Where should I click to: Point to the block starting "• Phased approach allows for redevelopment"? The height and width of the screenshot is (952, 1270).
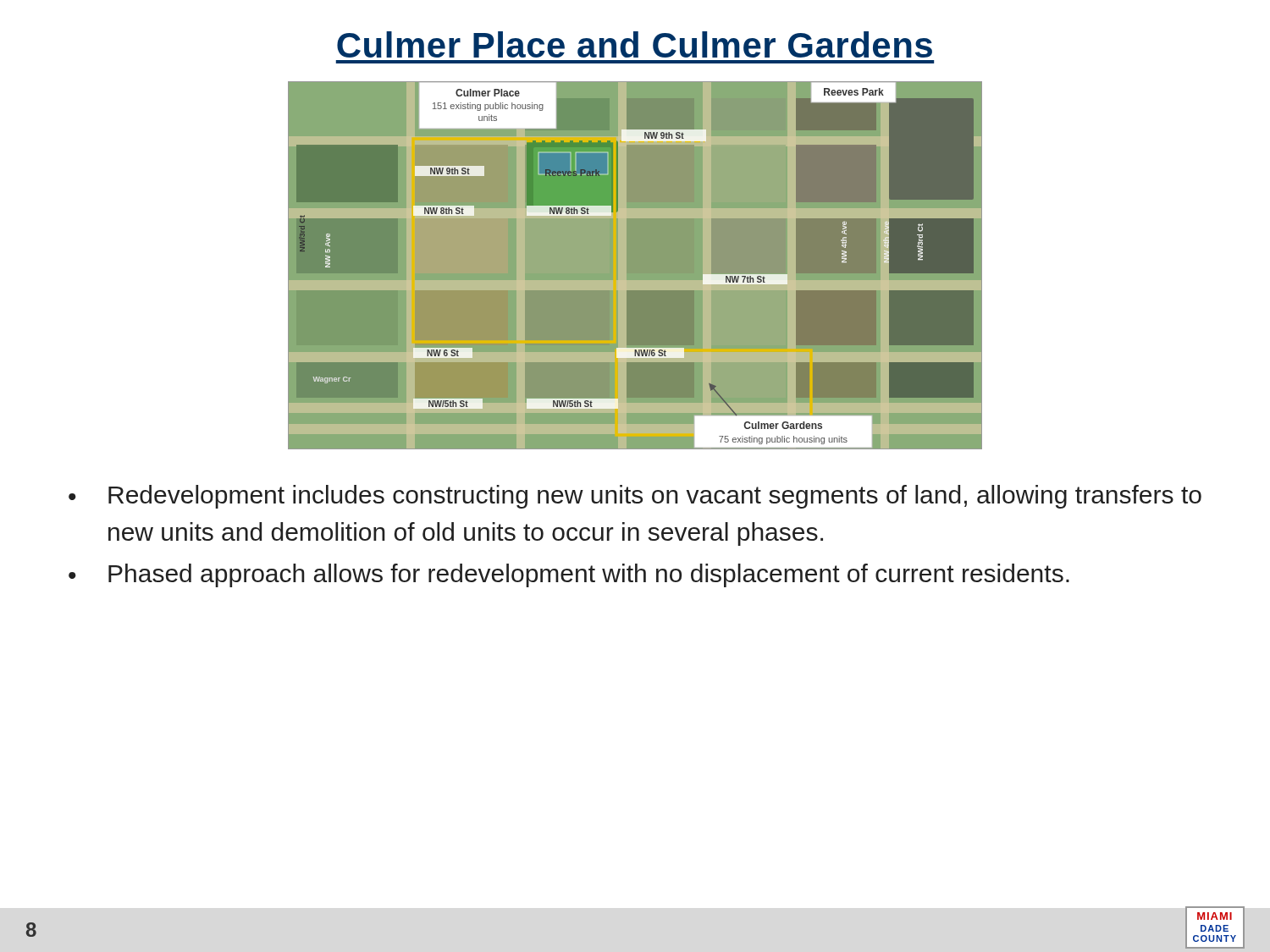(x=635, y=574)
